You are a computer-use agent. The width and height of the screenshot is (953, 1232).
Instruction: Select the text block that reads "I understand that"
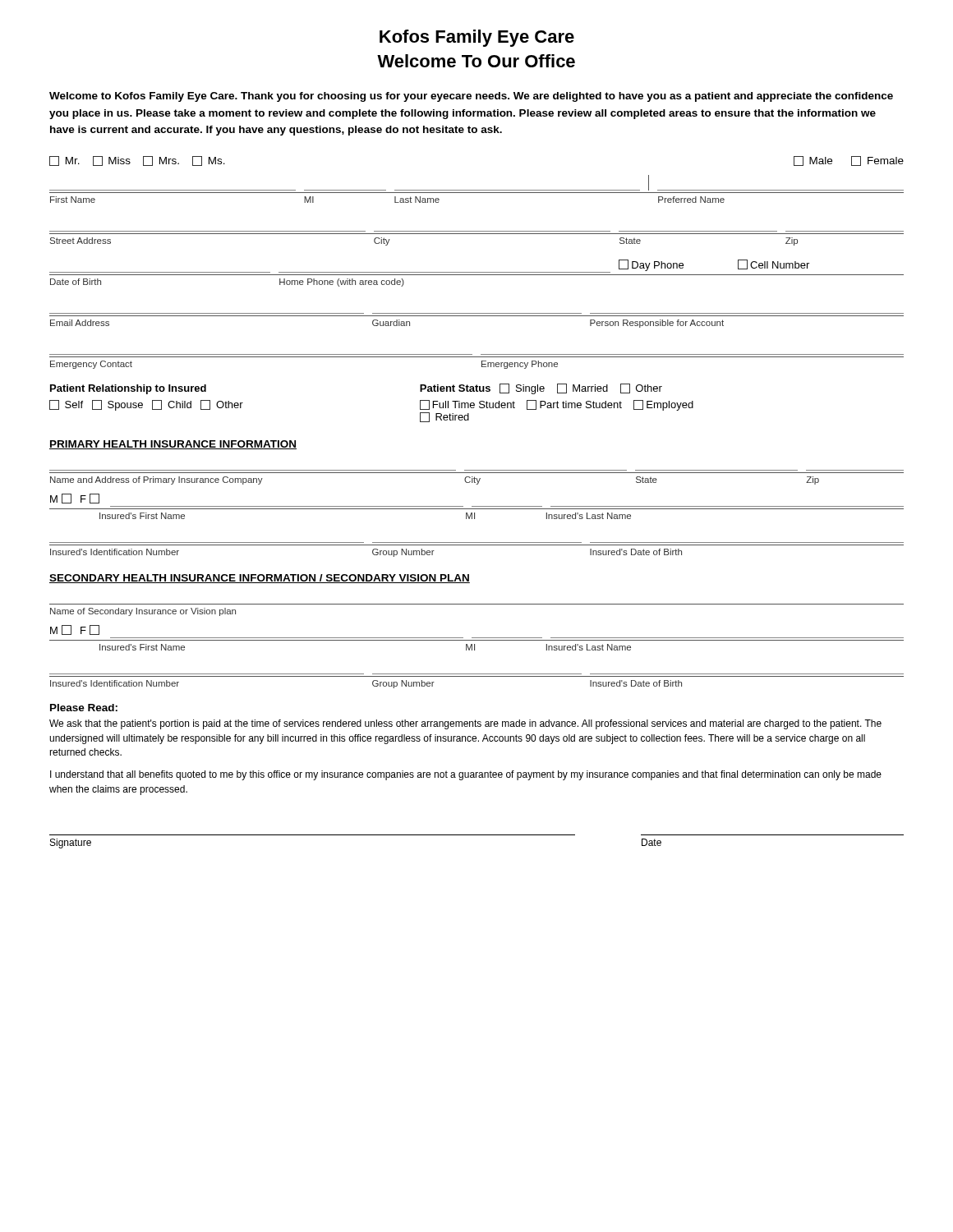click(x=465, y=782)
